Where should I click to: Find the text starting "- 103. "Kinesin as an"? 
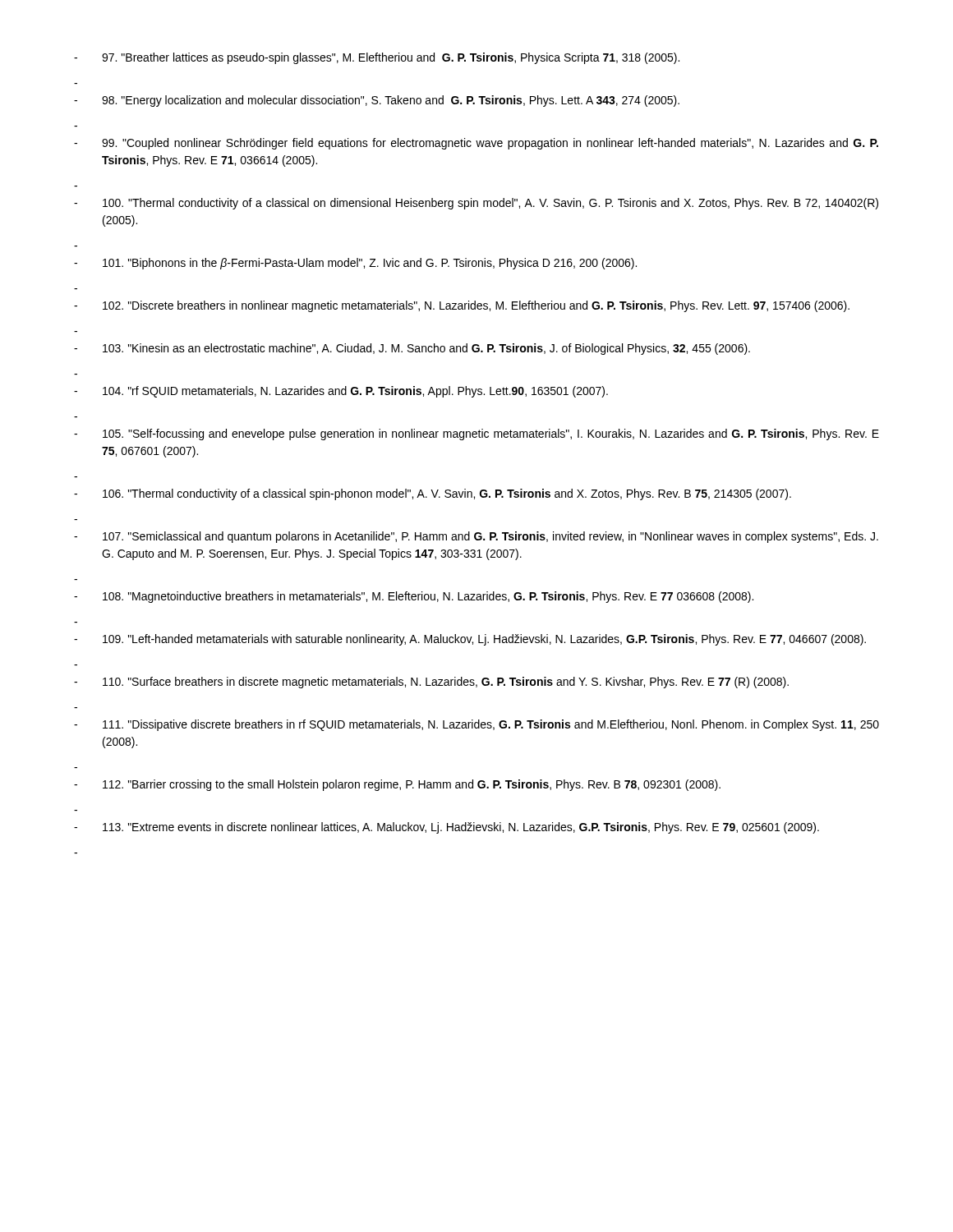(x=476, y=349)
